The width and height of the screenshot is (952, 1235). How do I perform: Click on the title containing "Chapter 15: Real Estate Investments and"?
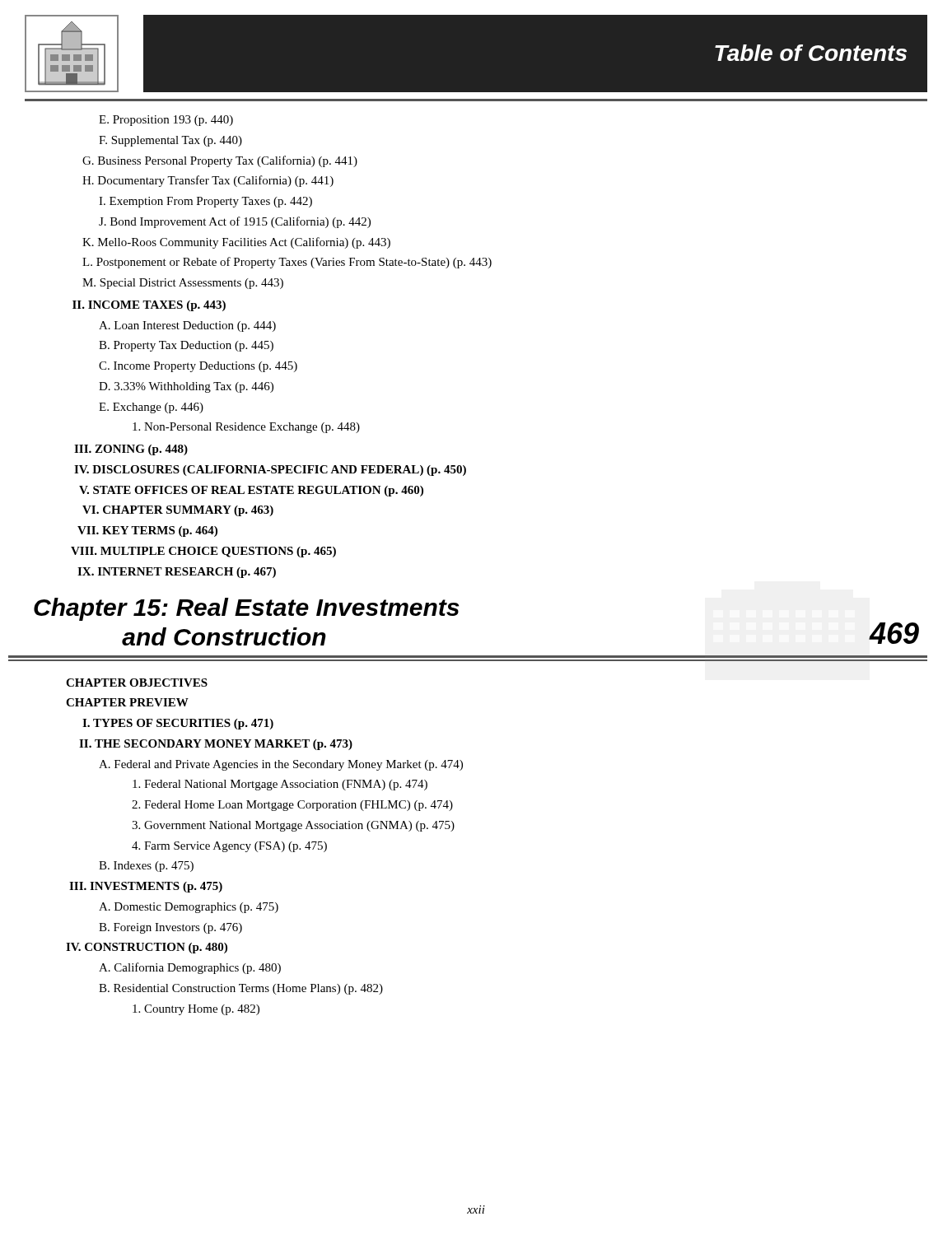coord(246,609)
